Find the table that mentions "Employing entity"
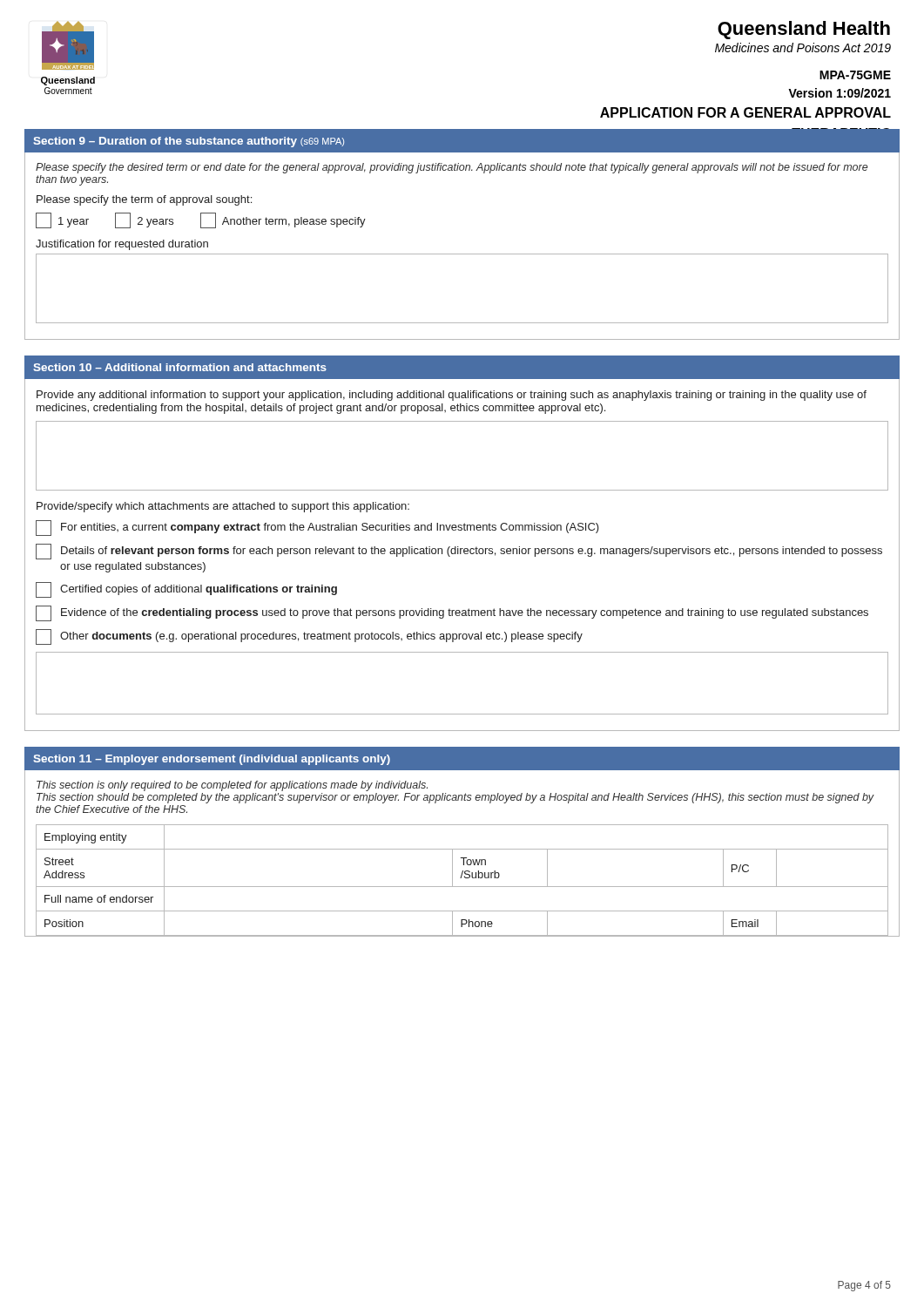This screenshot has width=924, height=1307. (x=462, y=880)
